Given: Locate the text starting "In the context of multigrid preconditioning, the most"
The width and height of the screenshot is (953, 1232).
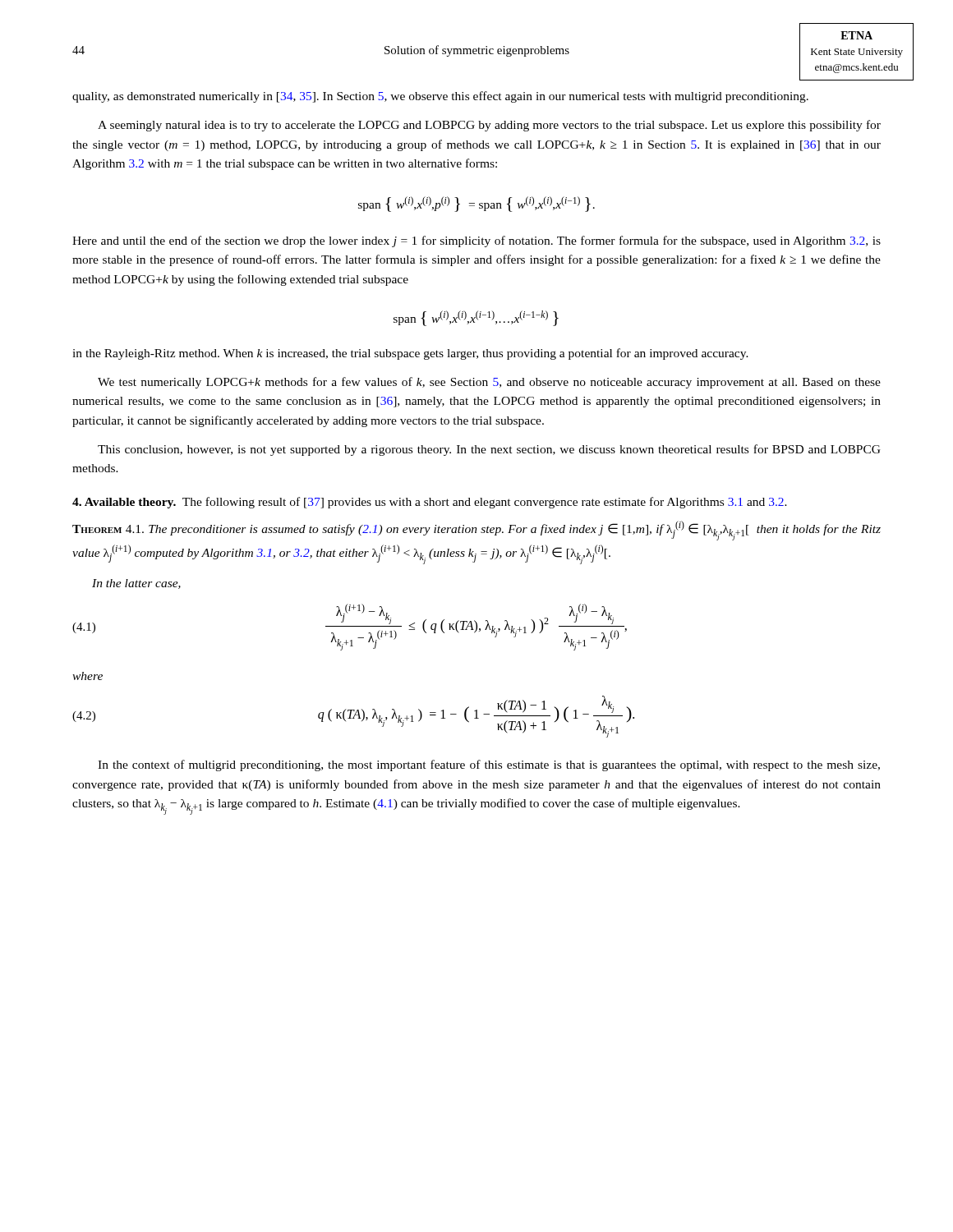Looking at the screenshot, I should point(476,786).
